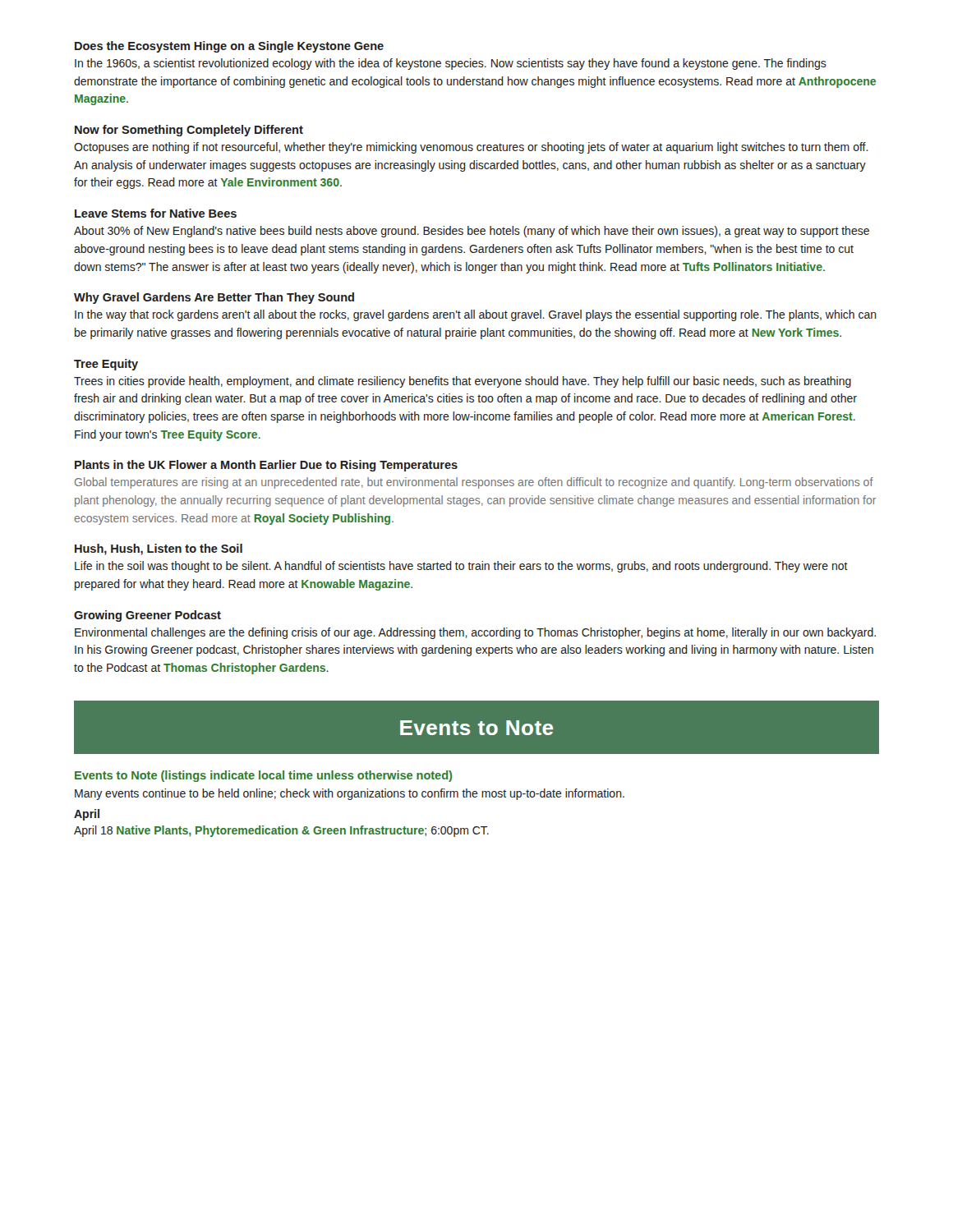The height and width of the screenshot is (1232, 953).
Task: Point to the block starting "Does the Ecosystem Hinge on a Single Keystone"
Action: pos(476,74)
